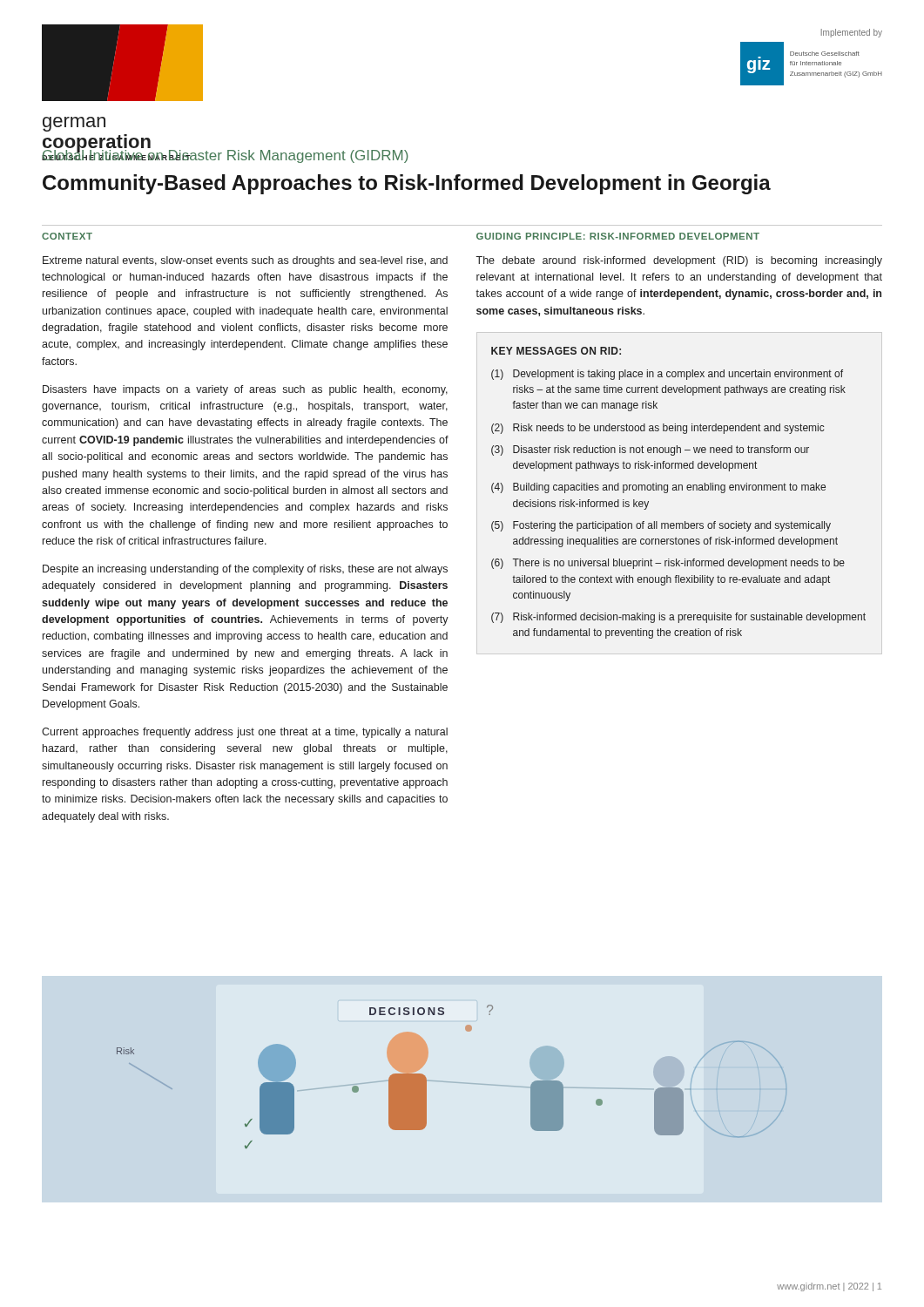This screenshot has width=924, height=1307.
Task: Locate the text block starting "(6) There is no universal blueprint"
Action: point(679,579)
